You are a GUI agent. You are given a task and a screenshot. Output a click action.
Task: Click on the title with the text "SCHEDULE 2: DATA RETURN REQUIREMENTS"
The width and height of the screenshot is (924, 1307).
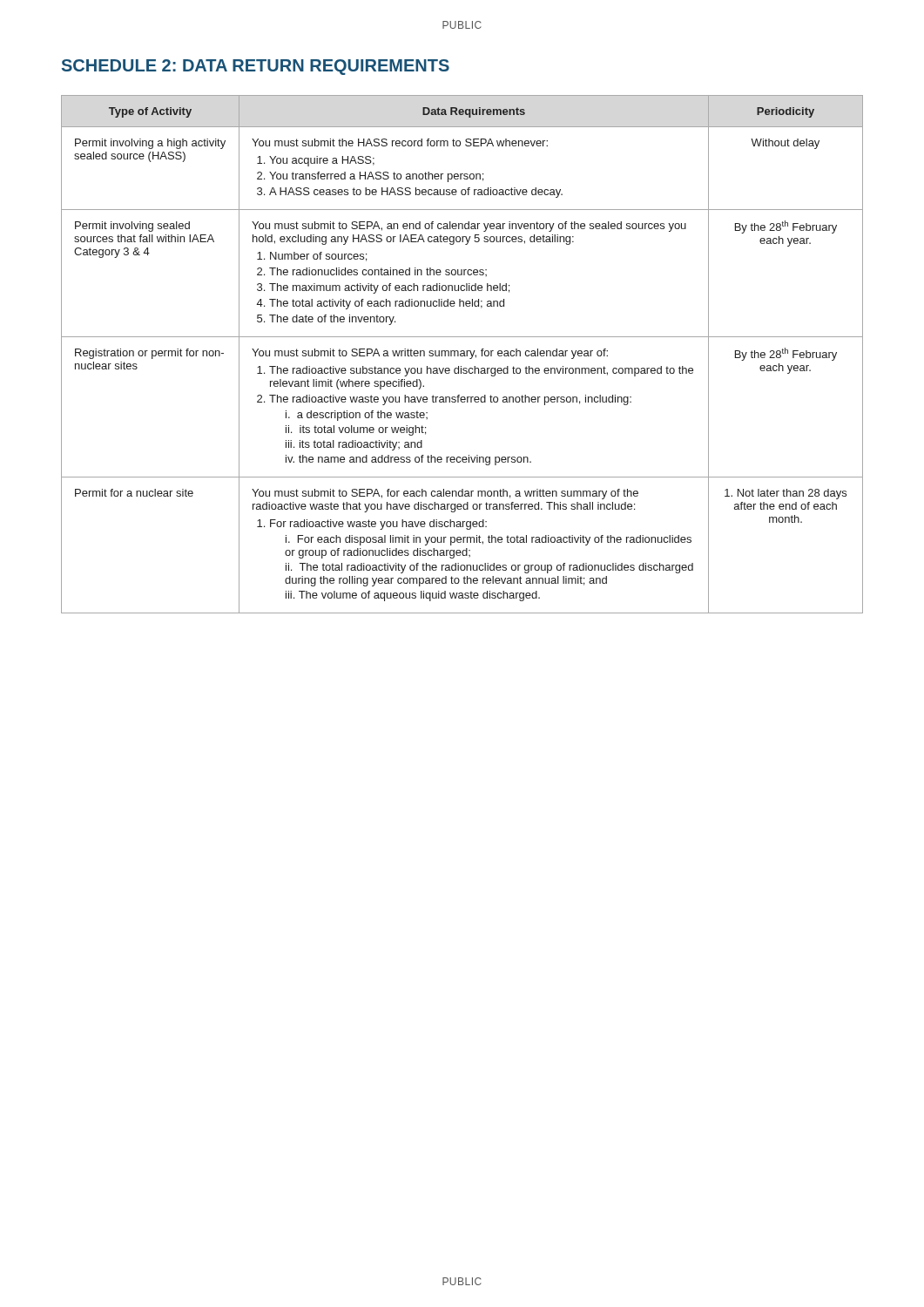point(255,65)
